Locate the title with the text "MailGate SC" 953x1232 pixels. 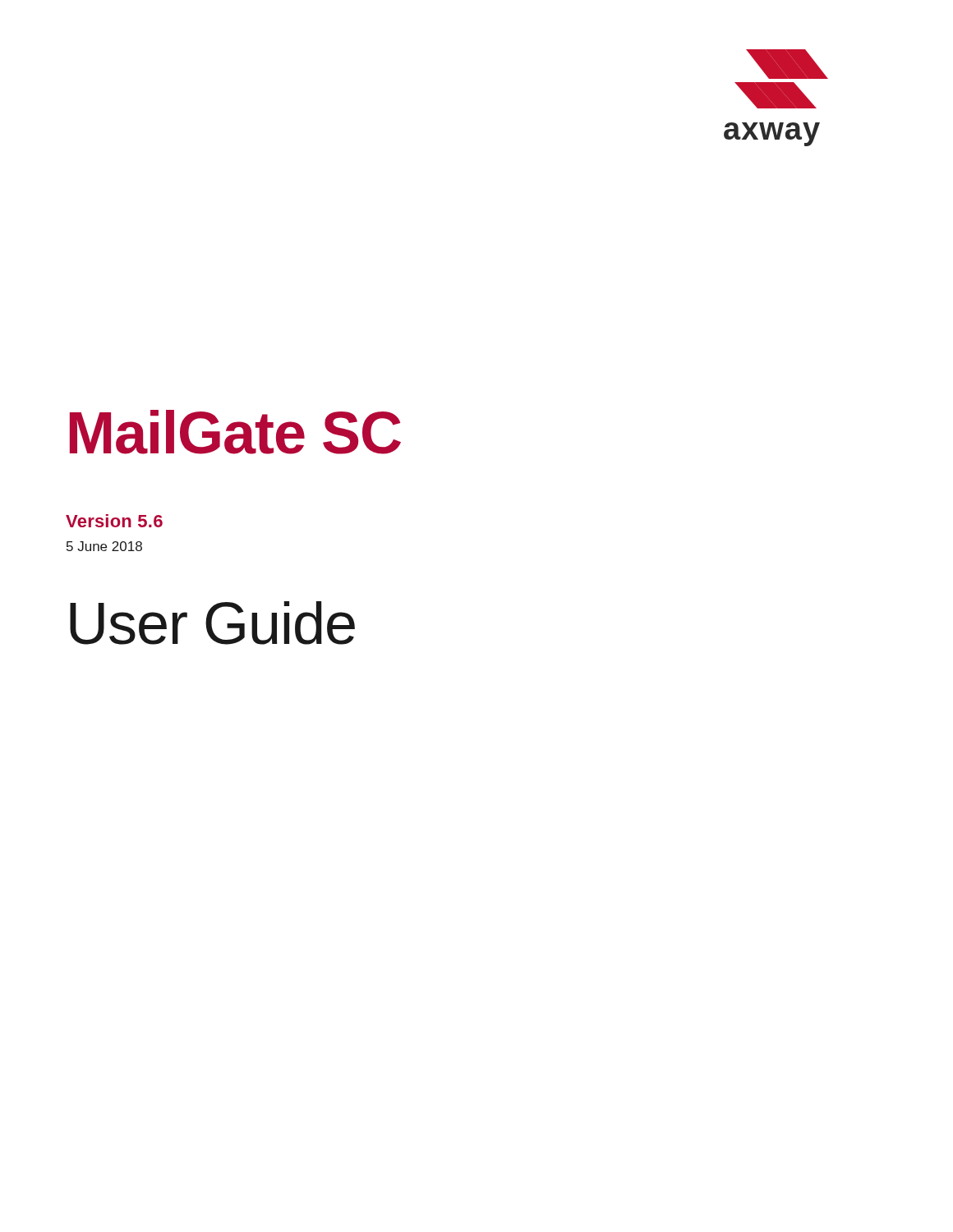tap(234, 434)
